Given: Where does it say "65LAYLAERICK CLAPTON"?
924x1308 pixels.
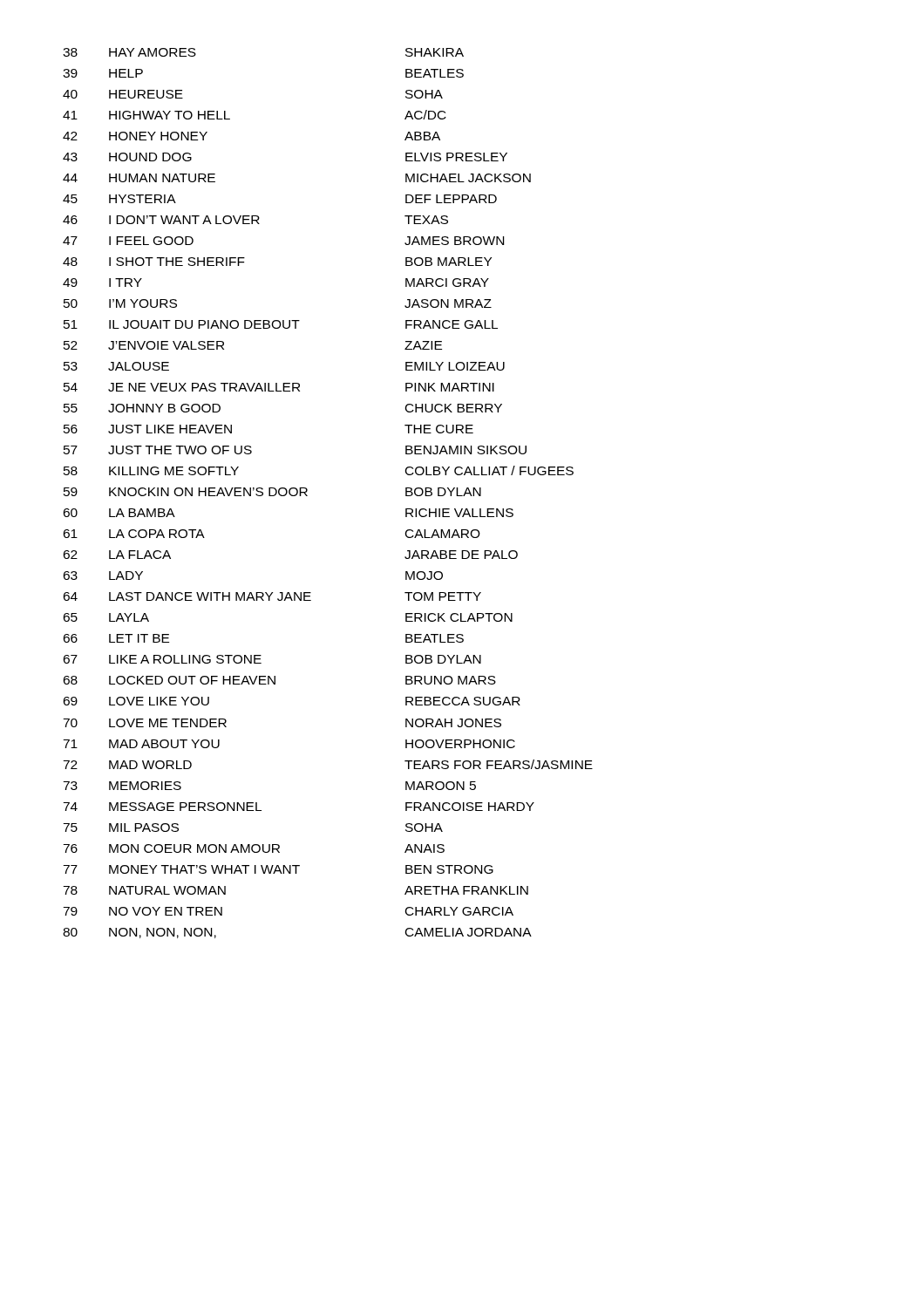Looking at the screenshot, I should point(122,617).
